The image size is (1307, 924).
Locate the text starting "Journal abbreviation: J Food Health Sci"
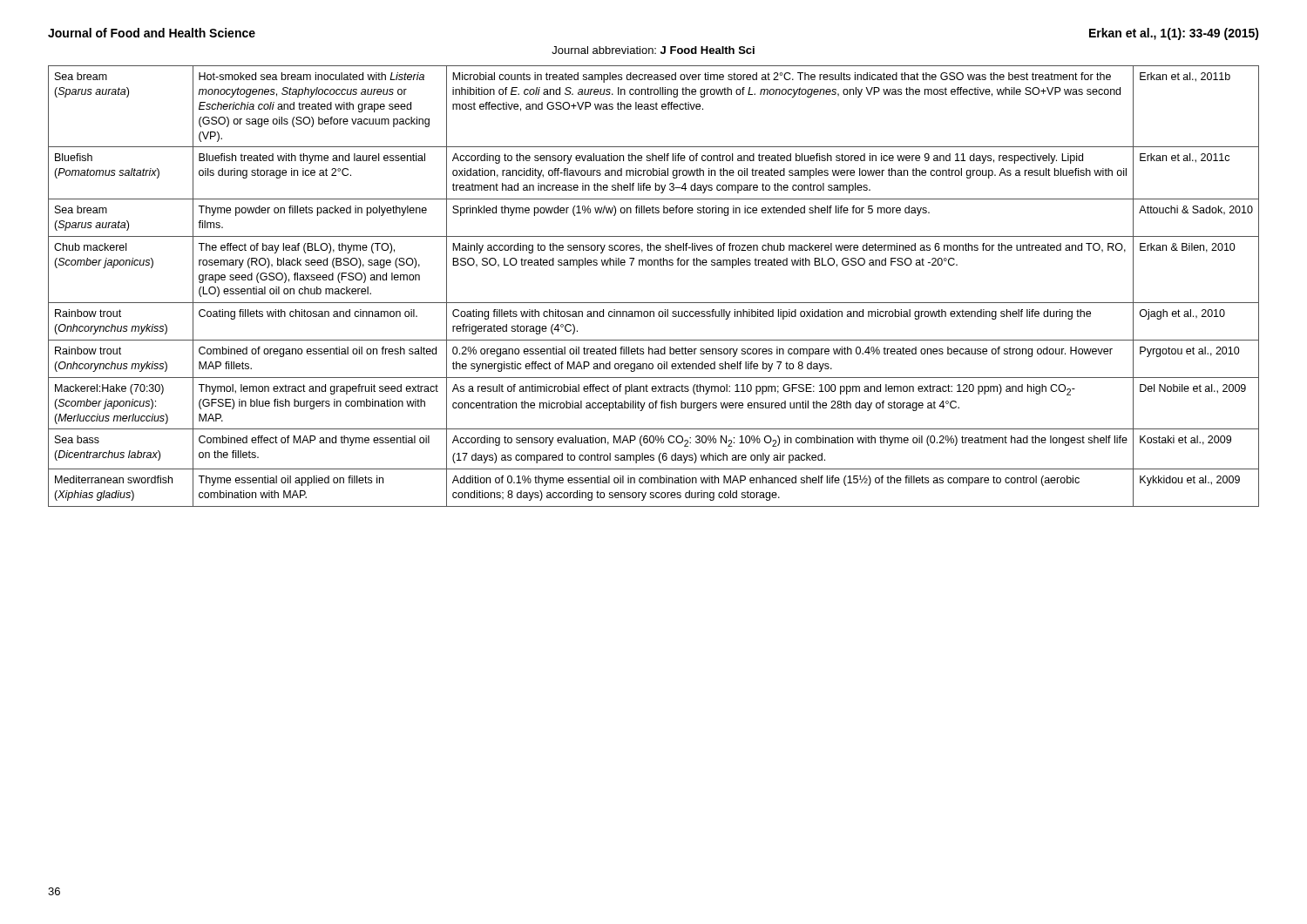654,50
